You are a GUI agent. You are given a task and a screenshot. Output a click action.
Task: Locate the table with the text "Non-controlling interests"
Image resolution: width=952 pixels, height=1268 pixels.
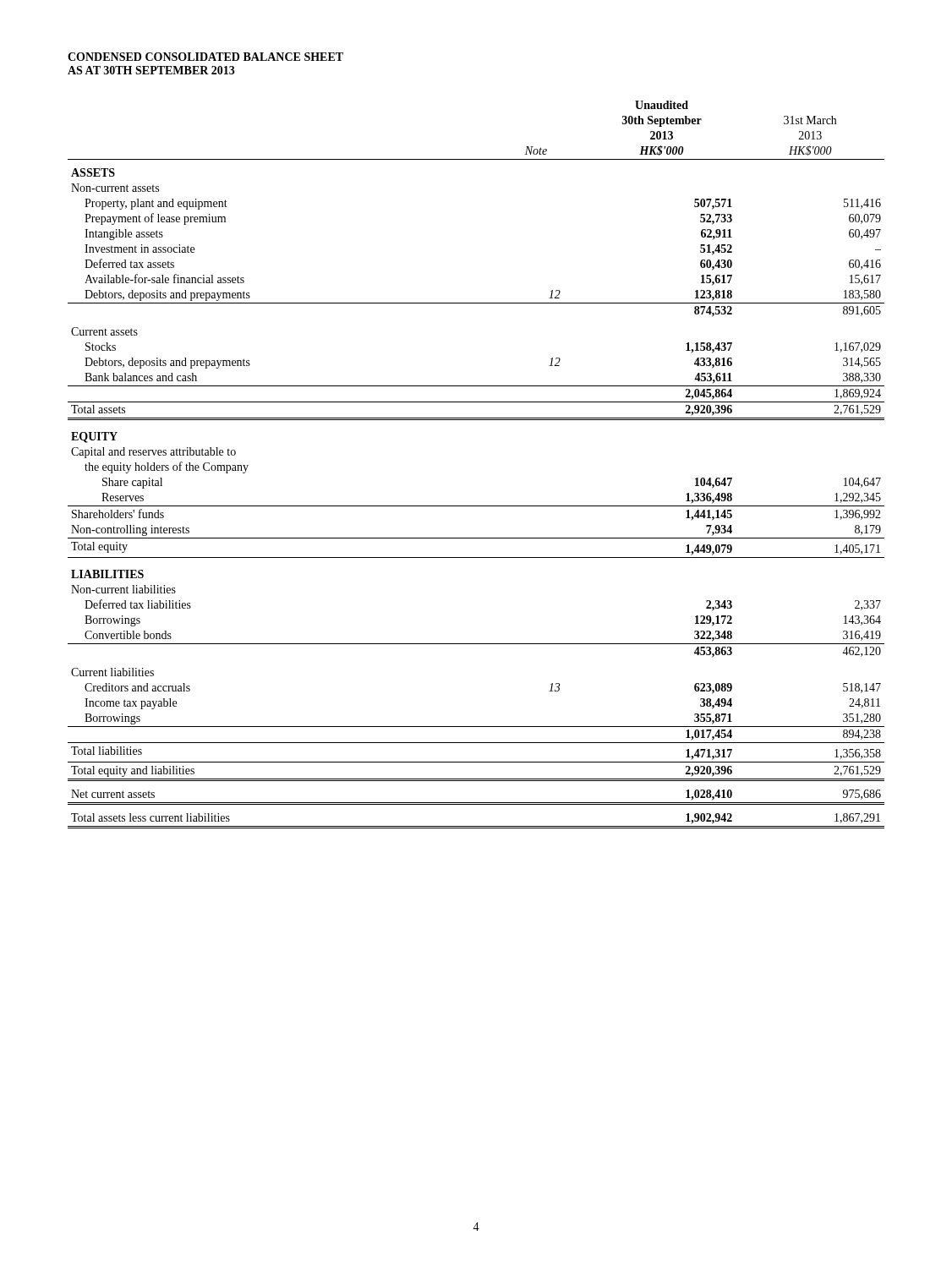coord(476,463)
